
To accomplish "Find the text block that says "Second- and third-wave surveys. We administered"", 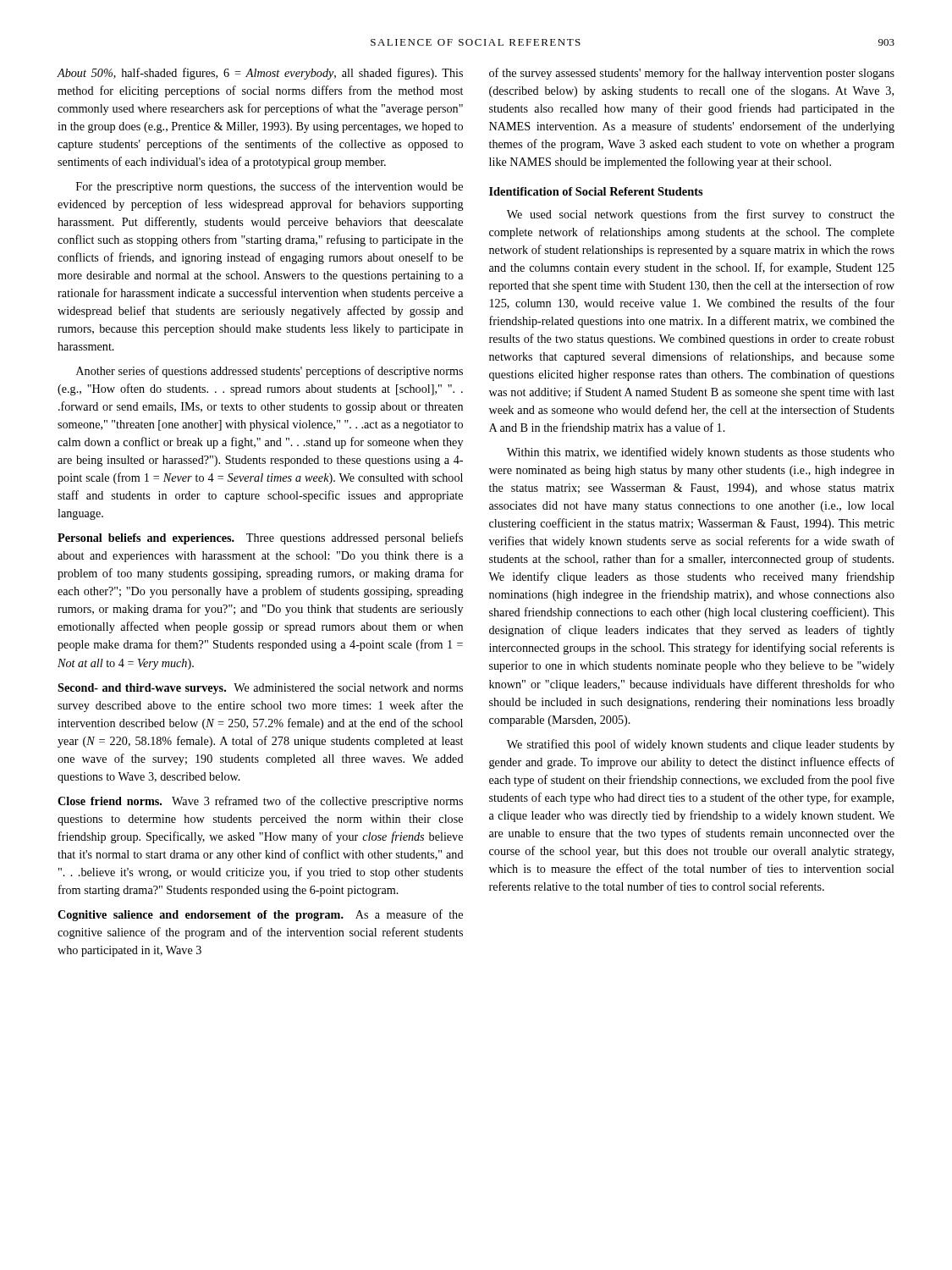I will pos(260,732).
